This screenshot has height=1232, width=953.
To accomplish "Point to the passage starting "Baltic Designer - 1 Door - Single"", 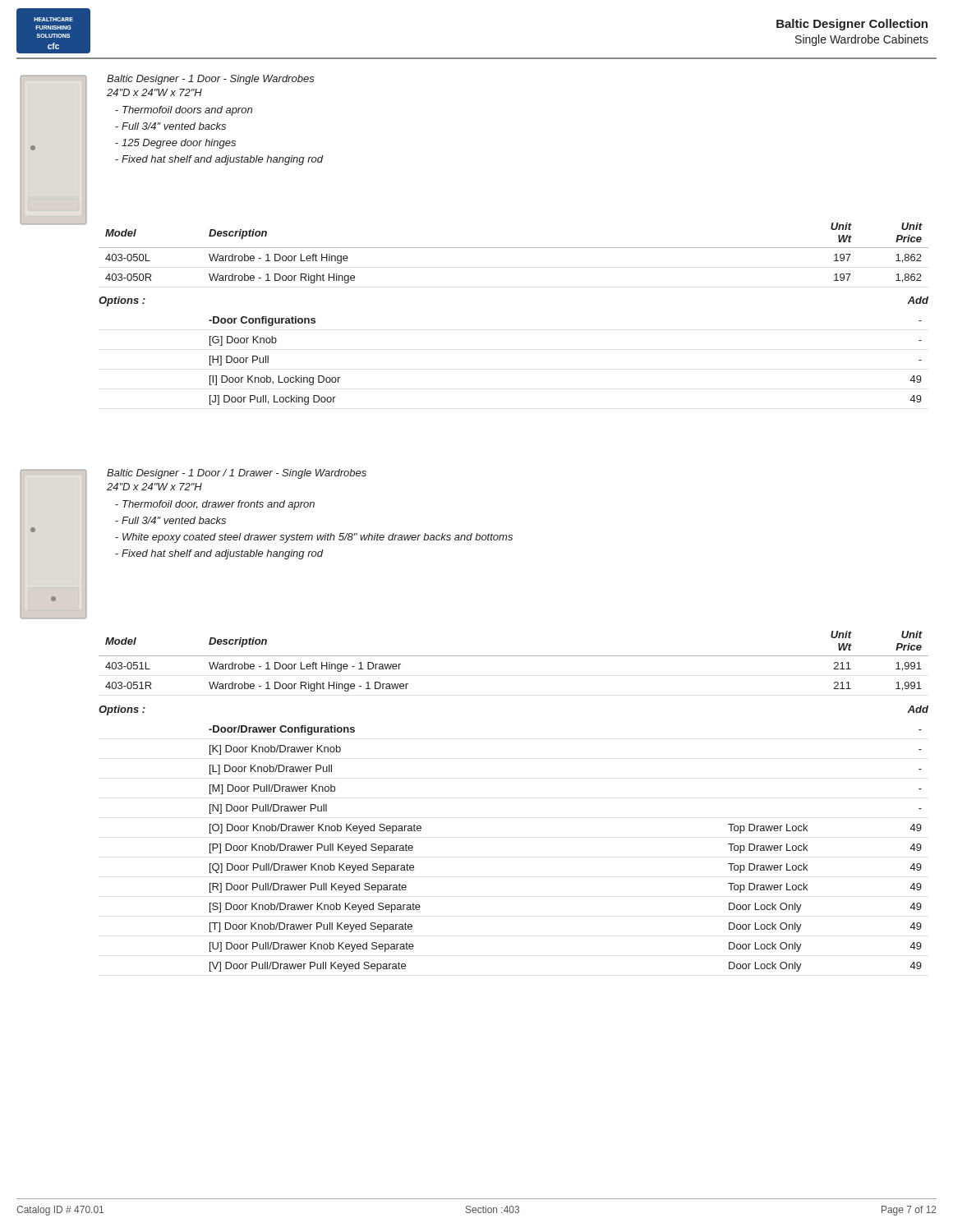I will (211, 80).
